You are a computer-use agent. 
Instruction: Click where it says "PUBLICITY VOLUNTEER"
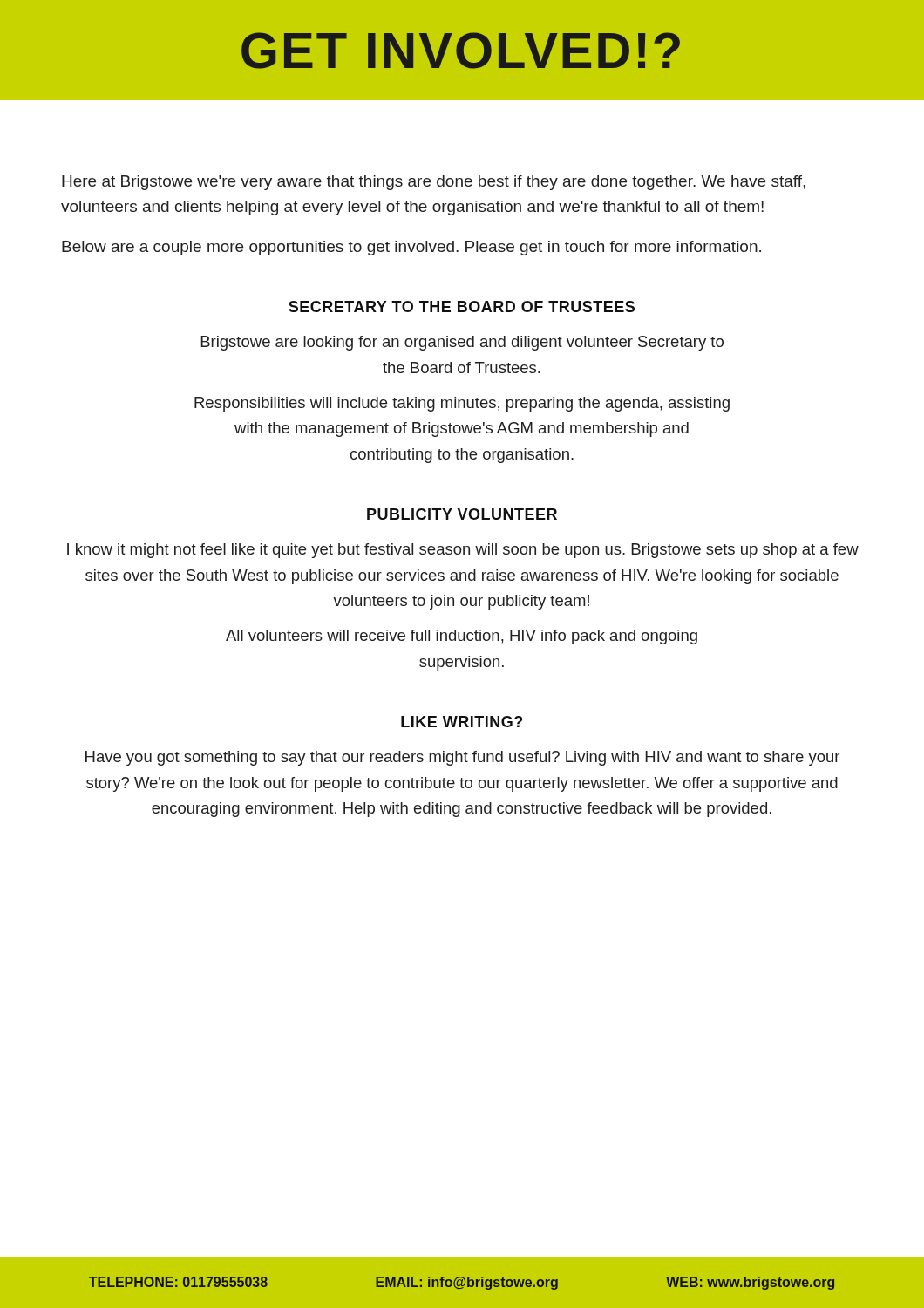[x=462, y=515]
